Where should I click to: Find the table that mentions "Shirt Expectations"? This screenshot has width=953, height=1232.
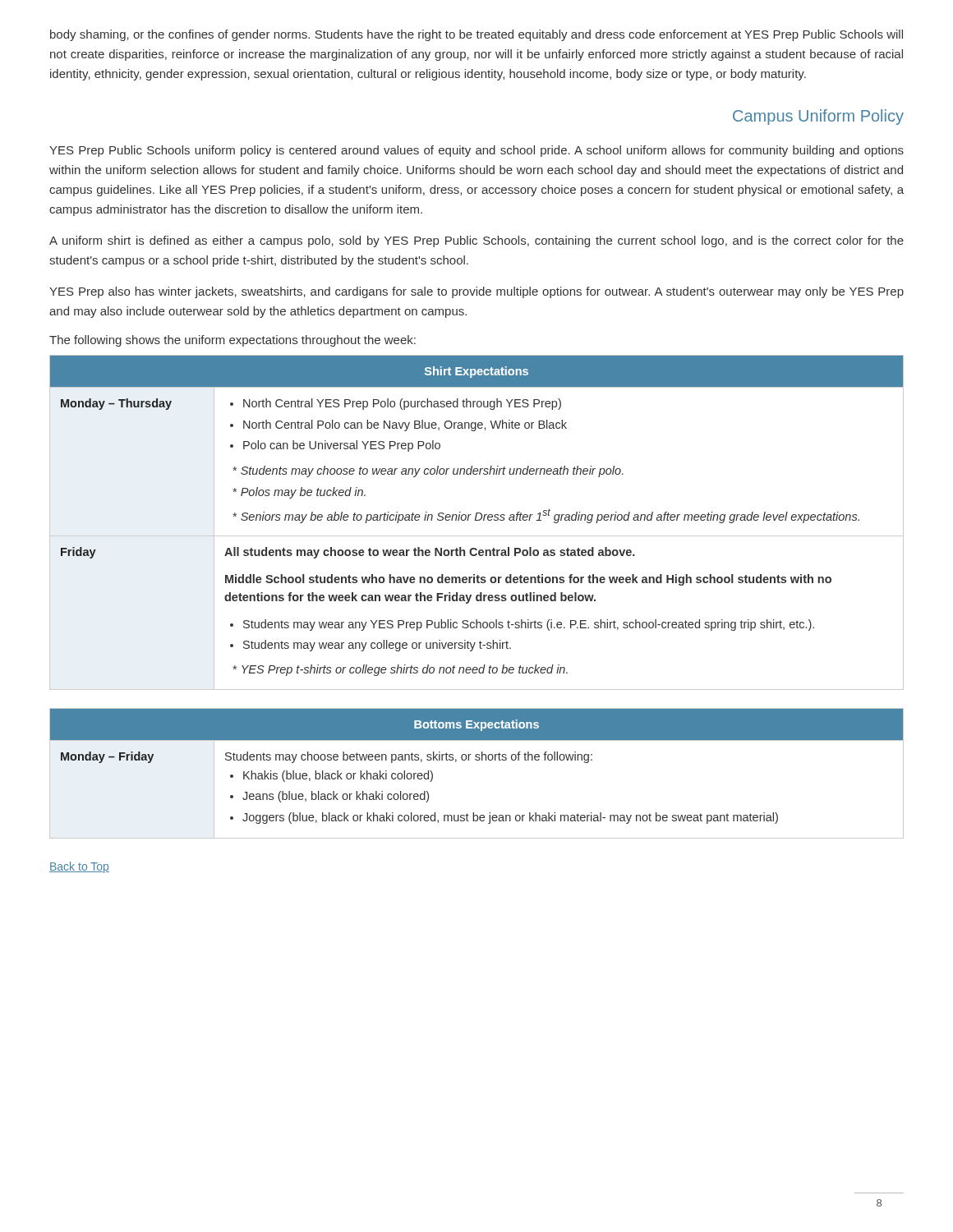476,522
